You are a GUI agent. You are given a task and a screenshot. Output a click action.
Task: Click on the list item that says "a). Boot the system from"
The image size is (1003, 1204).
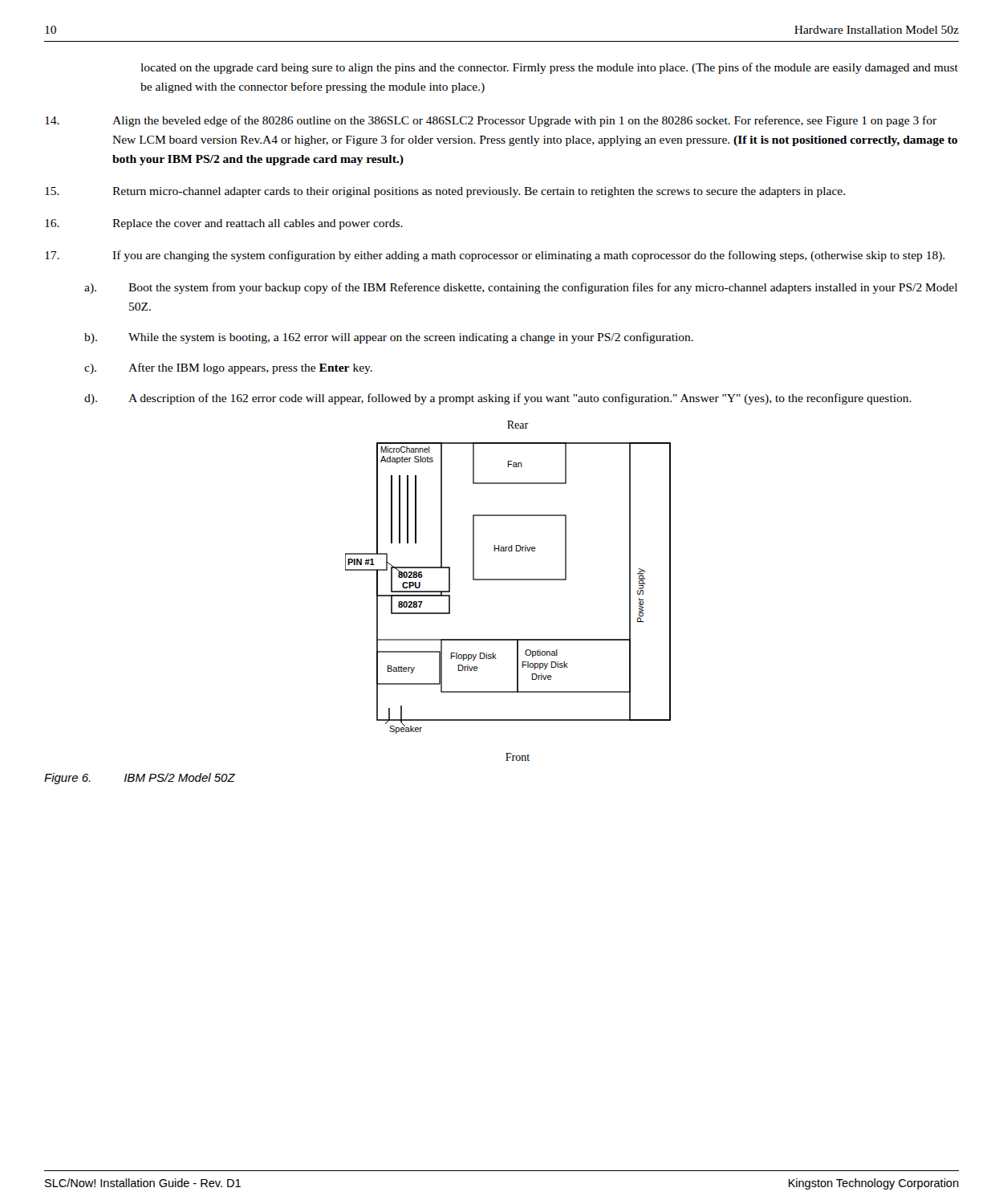[522, 297]
